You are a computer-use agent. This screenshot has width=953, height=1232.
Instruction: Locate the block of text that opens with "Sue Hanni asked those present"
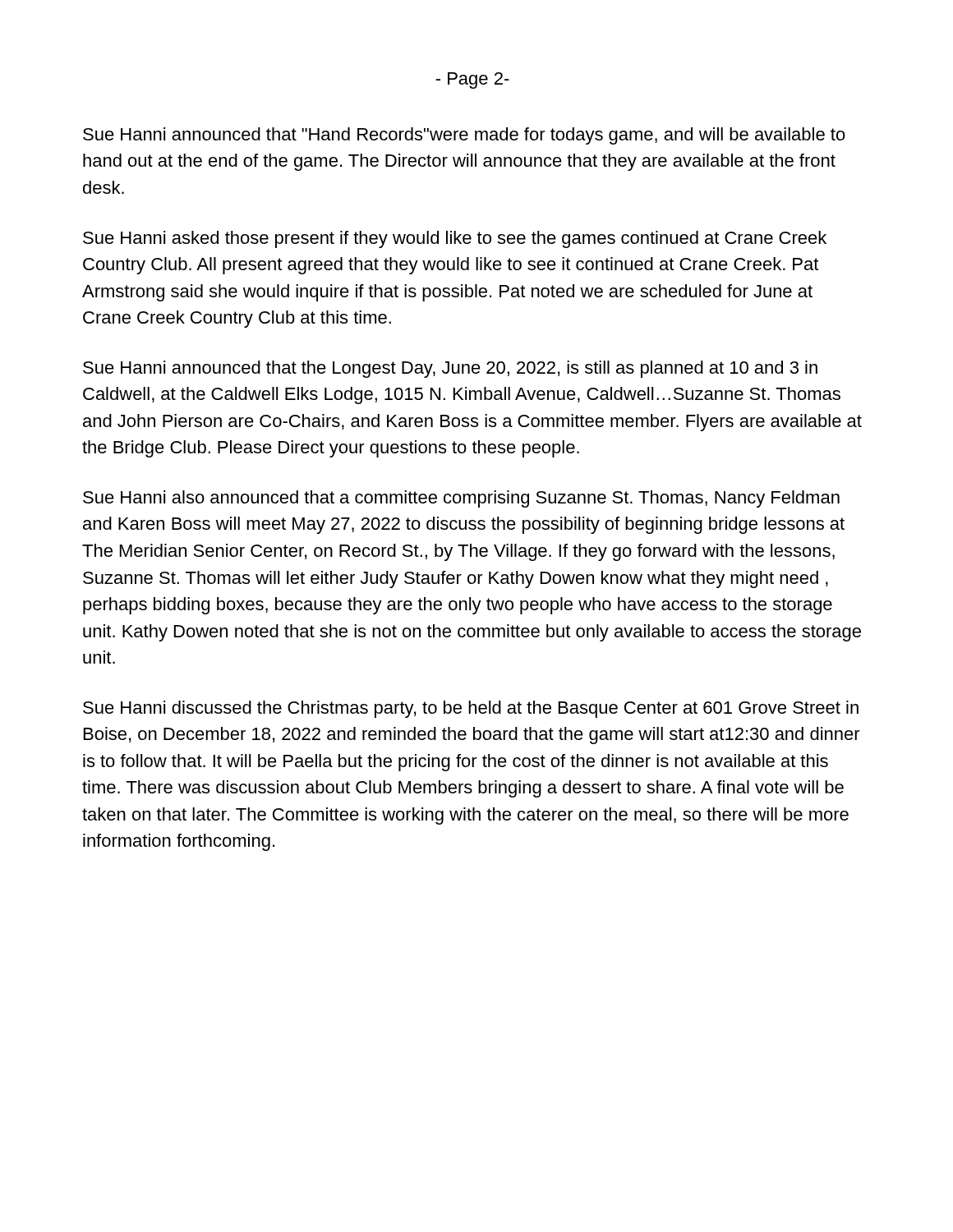pyautogui.click(x=454, y=278)
